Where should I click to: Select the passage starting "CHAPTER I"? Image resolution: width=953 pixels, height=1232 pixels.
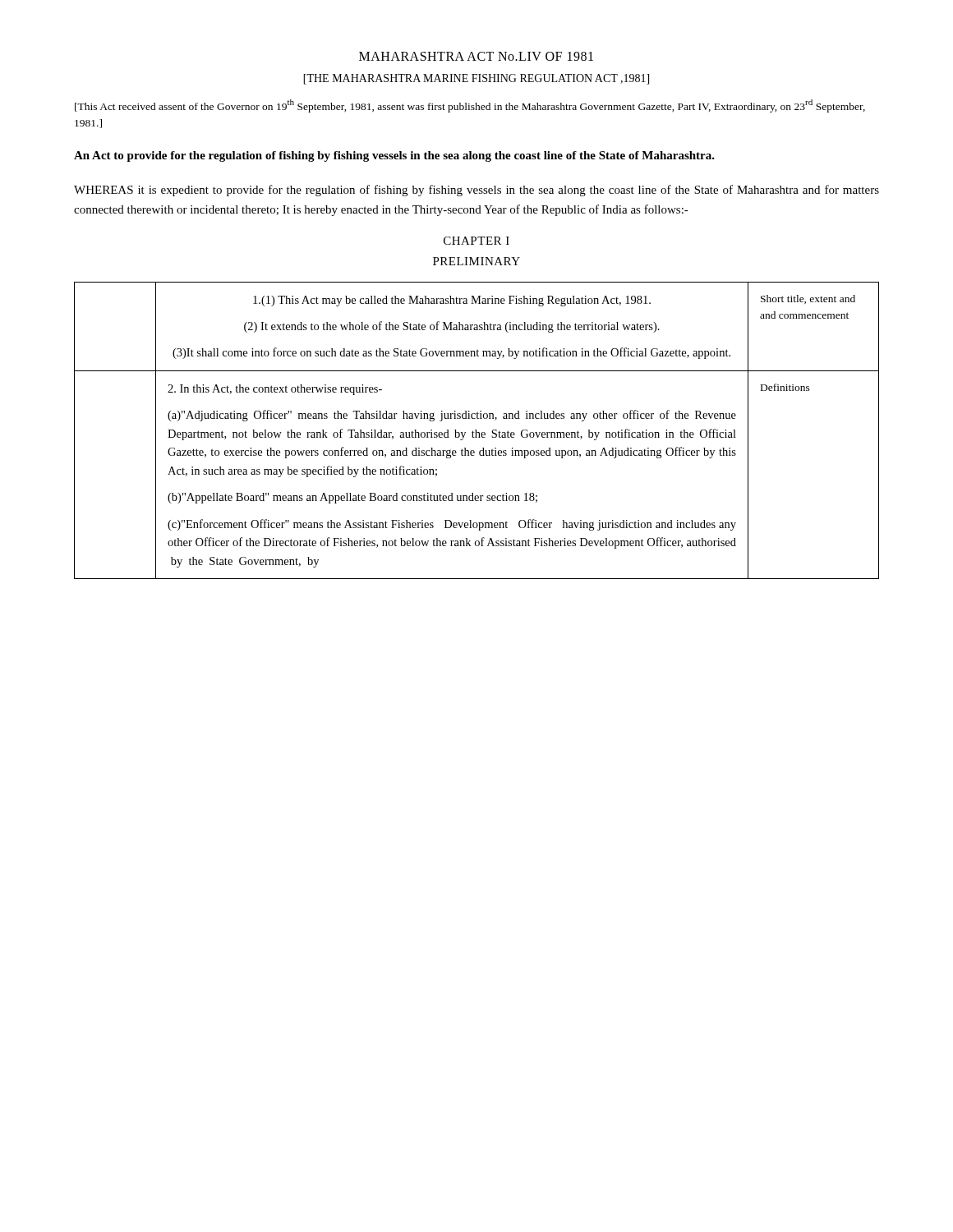[x=476, y=240]
